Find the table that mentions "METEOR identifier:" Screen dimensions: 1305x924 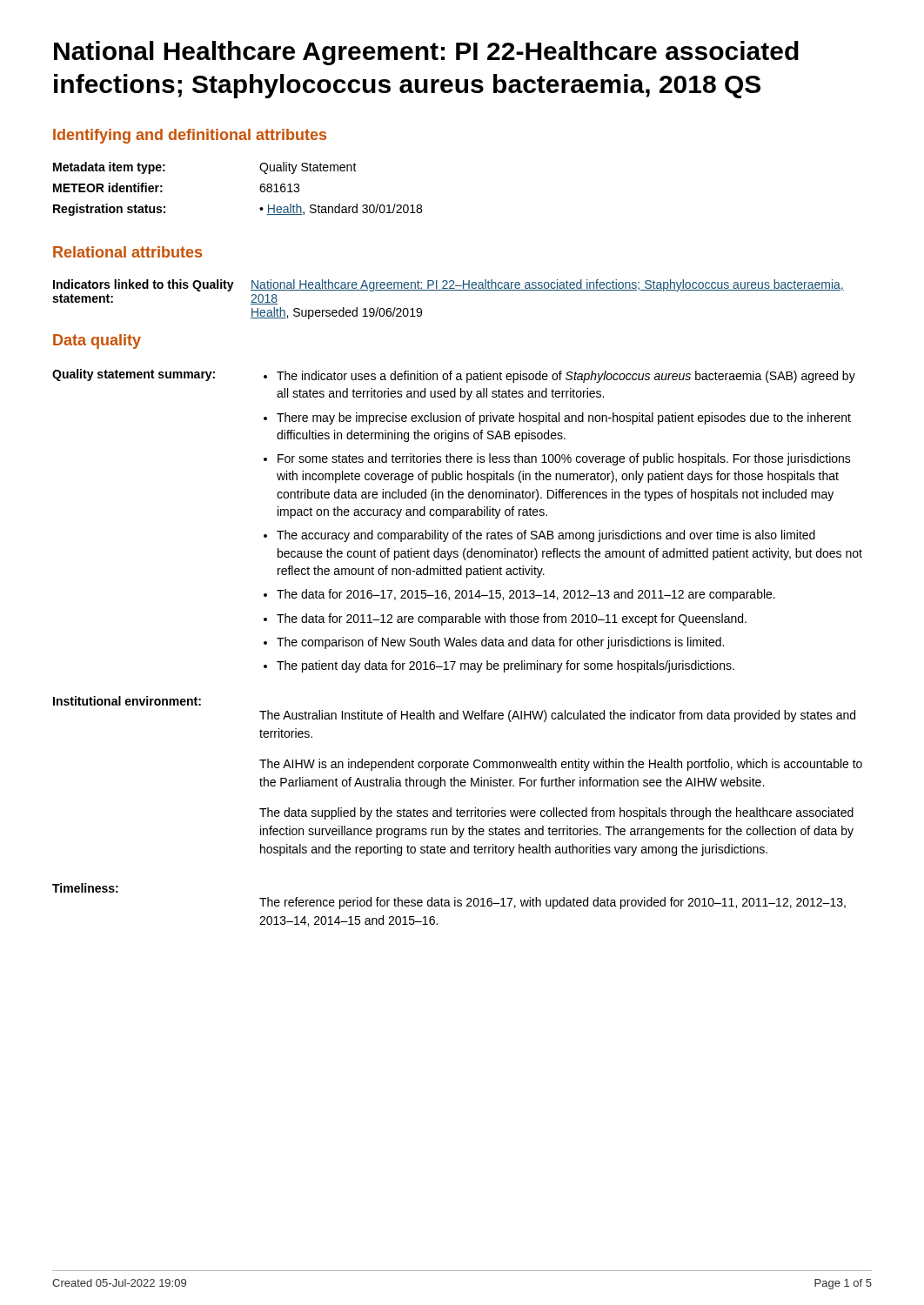462,188
